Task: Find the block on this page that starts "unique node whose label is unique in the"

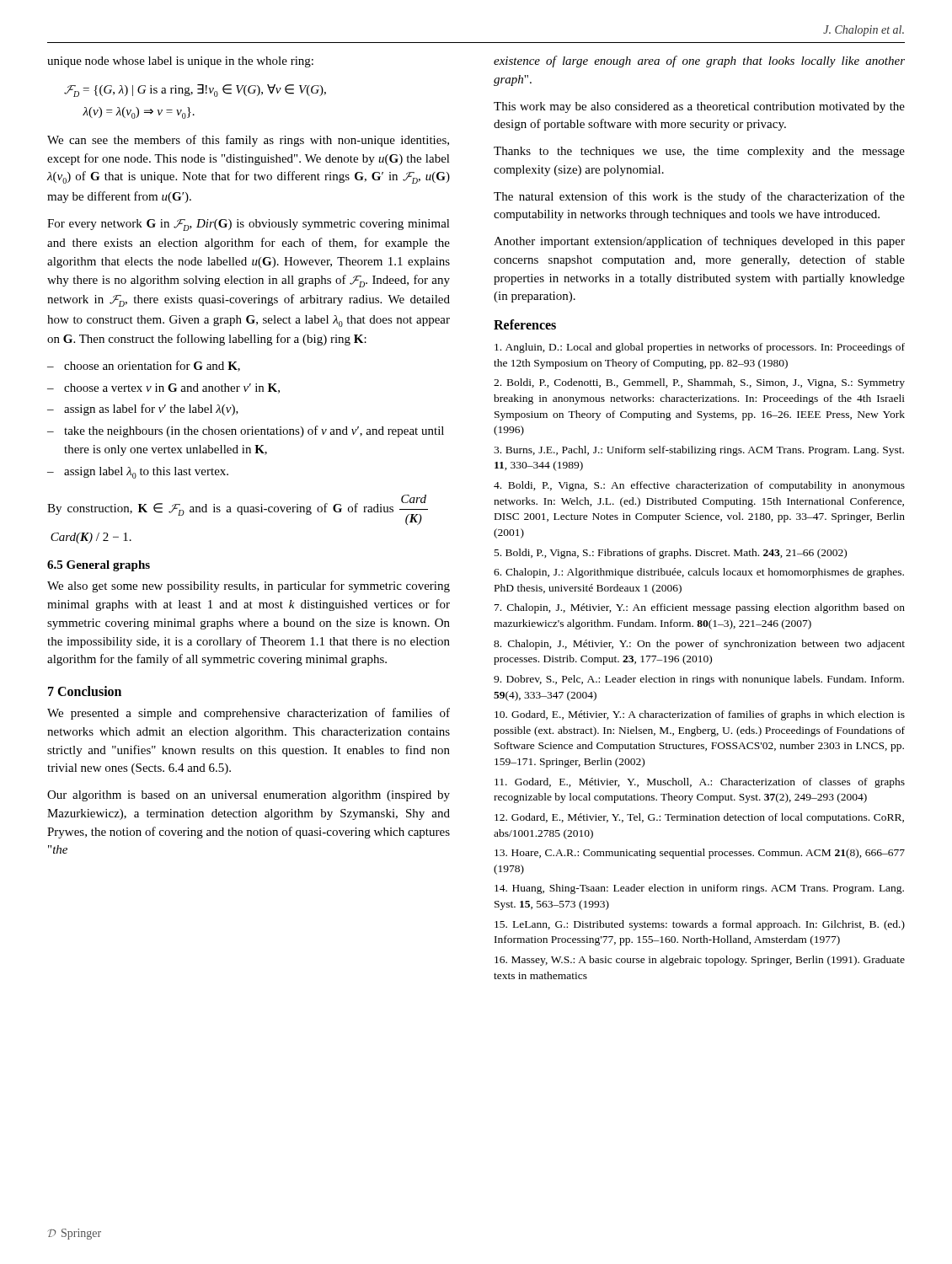Action: tap(181, 61)
